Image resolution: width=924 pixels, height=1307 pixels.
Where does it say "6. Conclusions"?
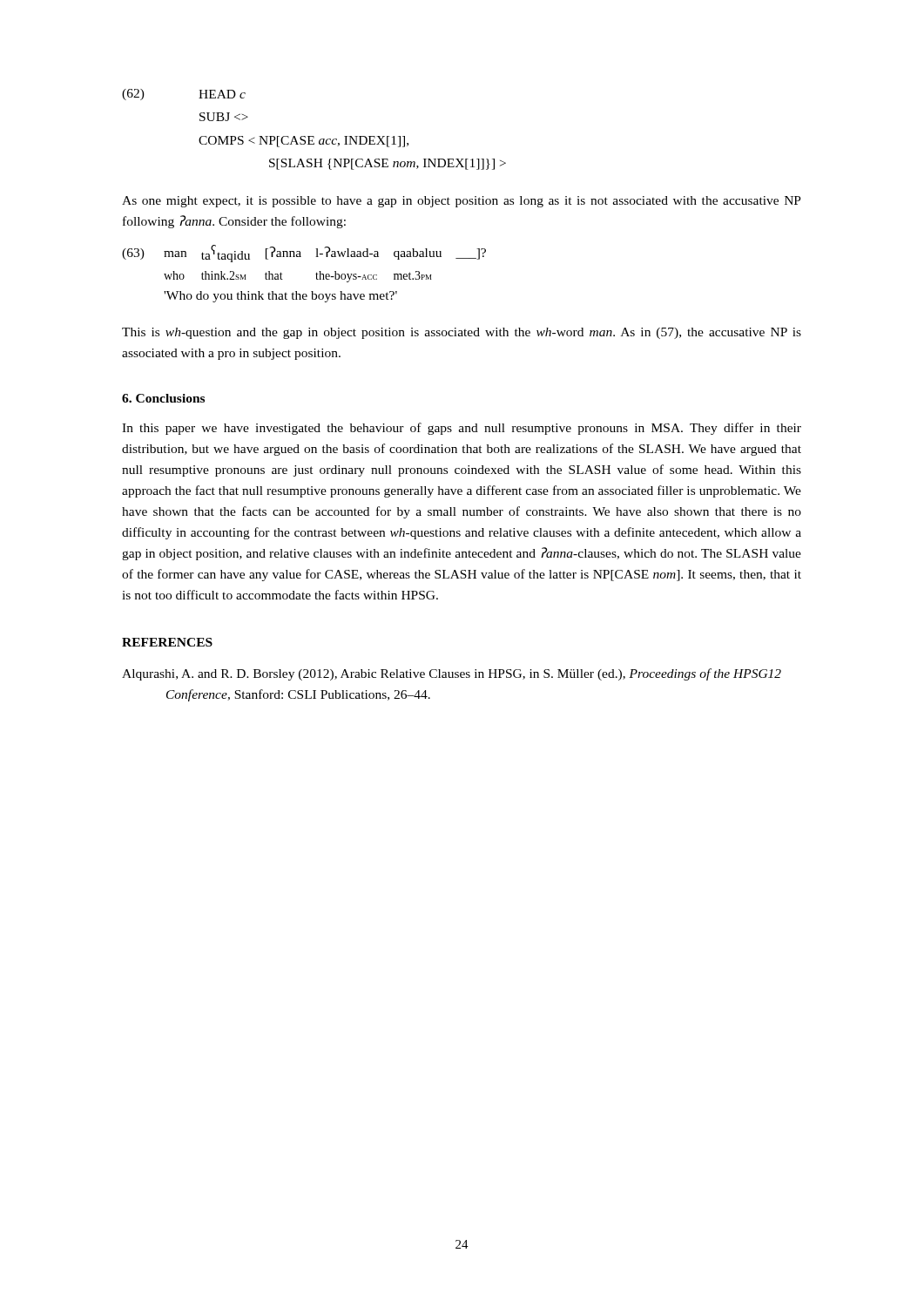[x=164, y=398]
